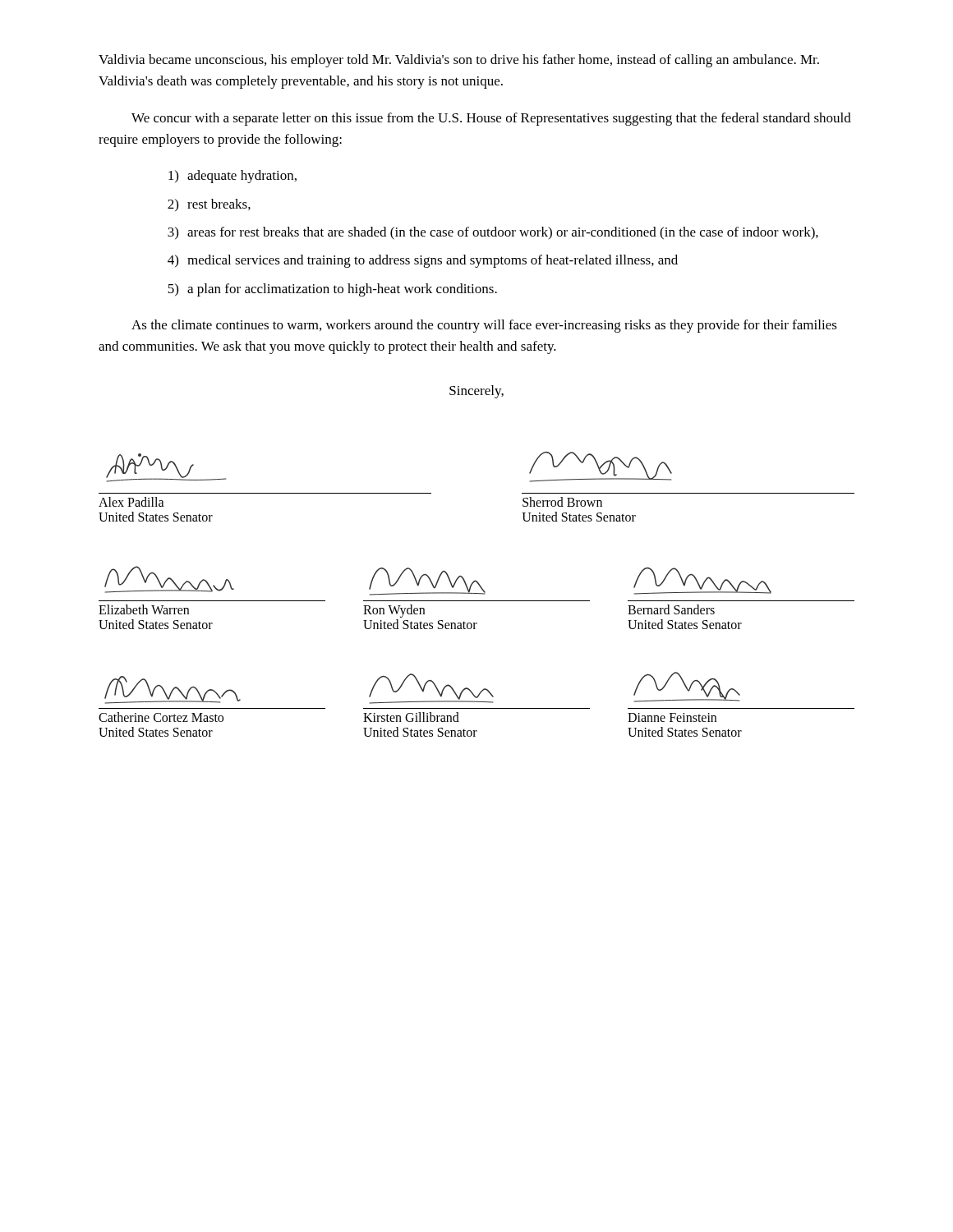Navigate to the block starting "1)adequate hydration,"
This screenshot has height=1232, width=953.
click(232, 177)
